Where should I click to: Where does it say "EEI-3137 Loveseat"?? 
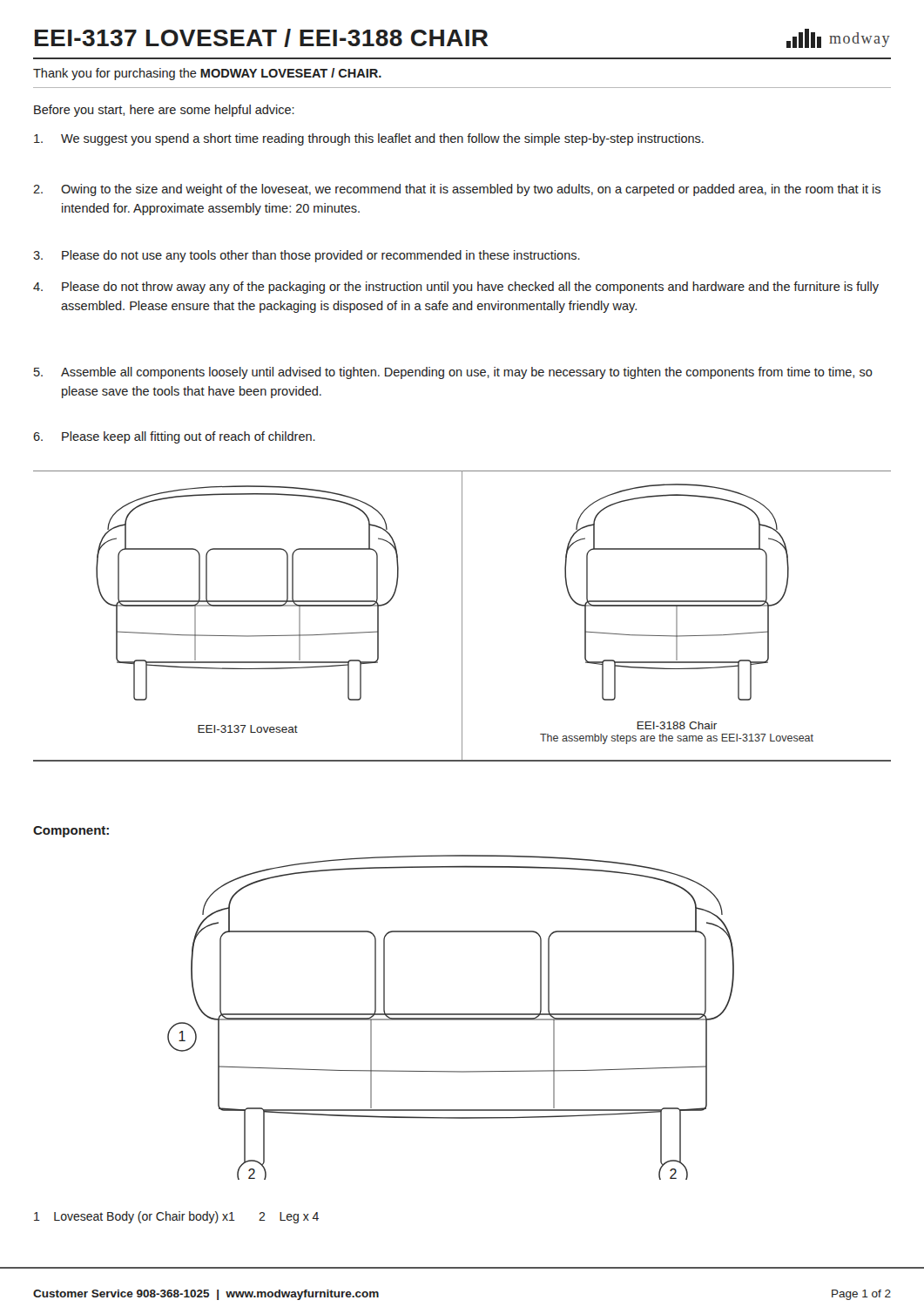click(247, 729)
